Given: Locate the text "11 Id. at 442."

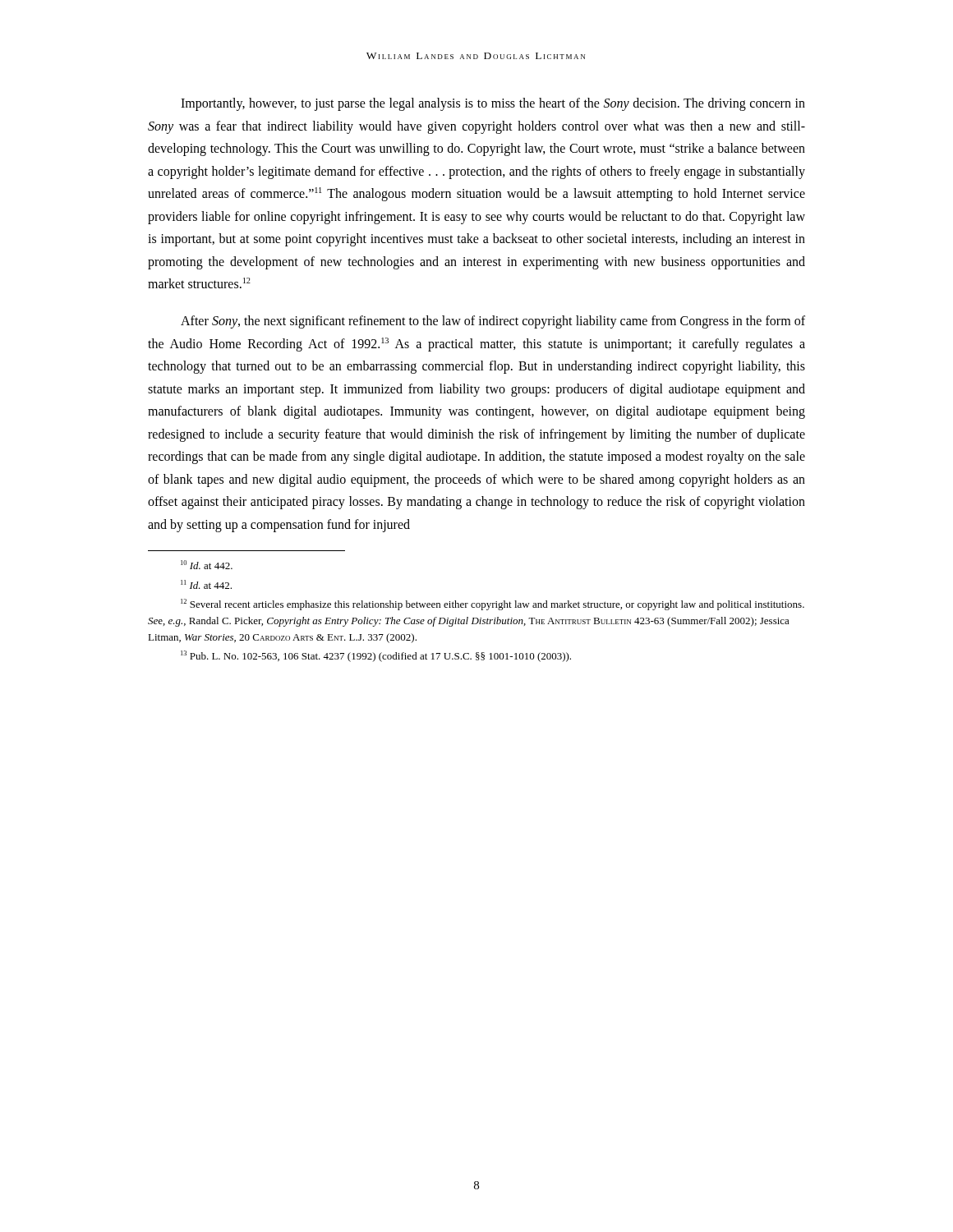Looking at the screenshot, I should [206, 584].
